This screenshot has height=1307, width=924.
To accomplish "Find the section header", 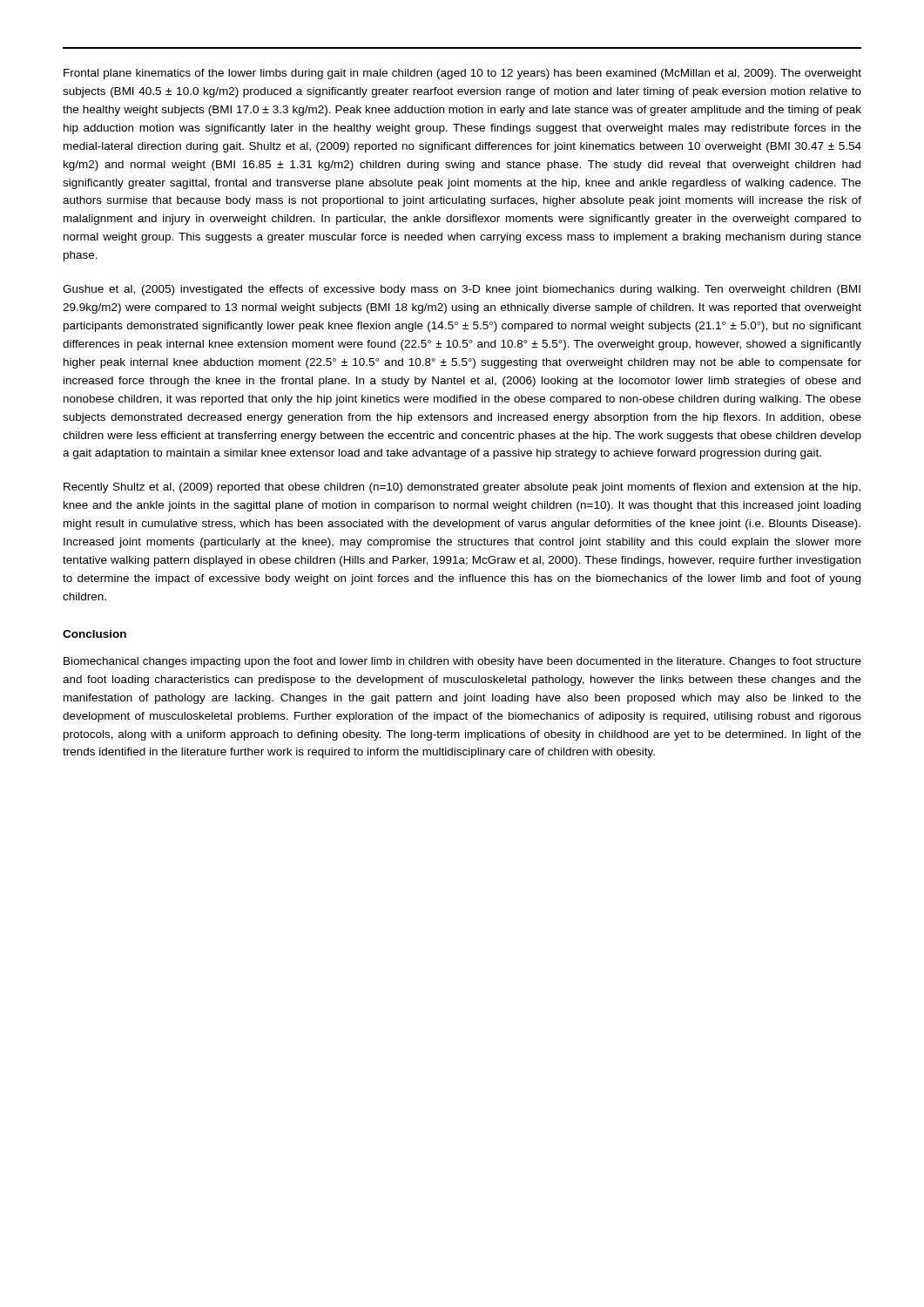I will click(x=95, y=634).
